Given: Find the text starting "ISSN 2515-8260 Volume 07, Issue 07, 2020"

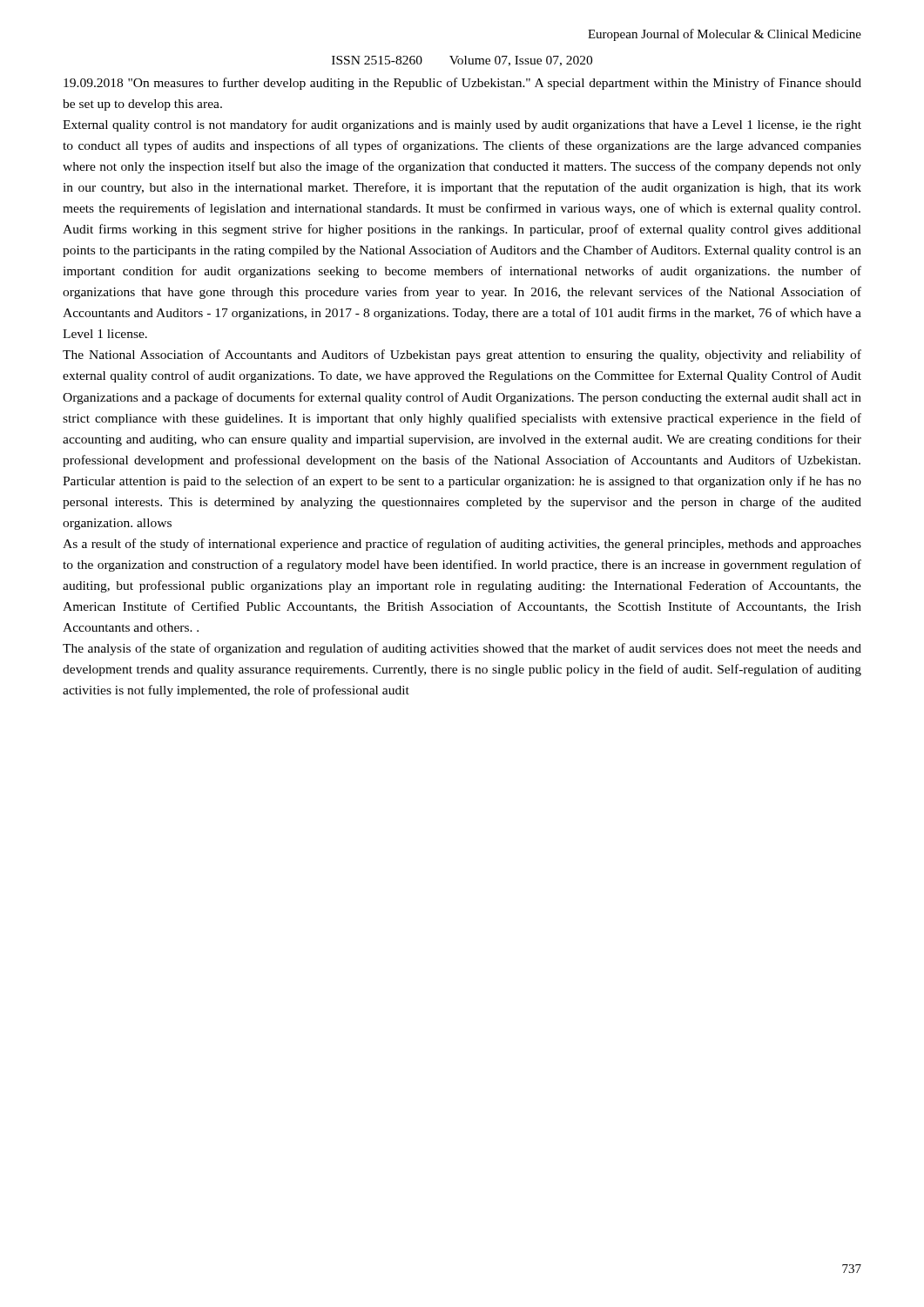Looking at the screenshot, I should coord(462,60).
